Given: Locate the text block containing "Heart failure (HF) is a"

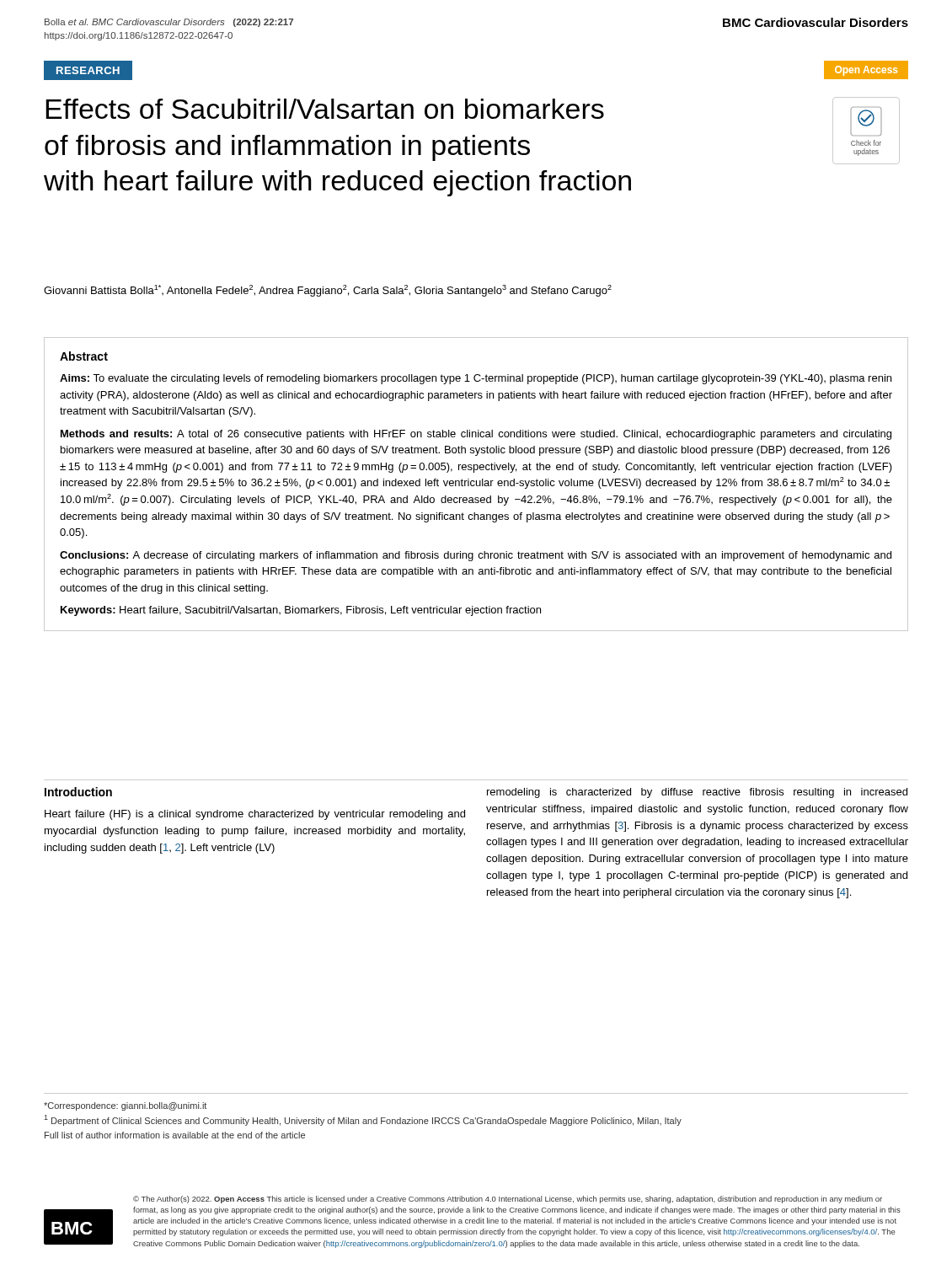Looking at the screenshot, I should tap(255, 830).
